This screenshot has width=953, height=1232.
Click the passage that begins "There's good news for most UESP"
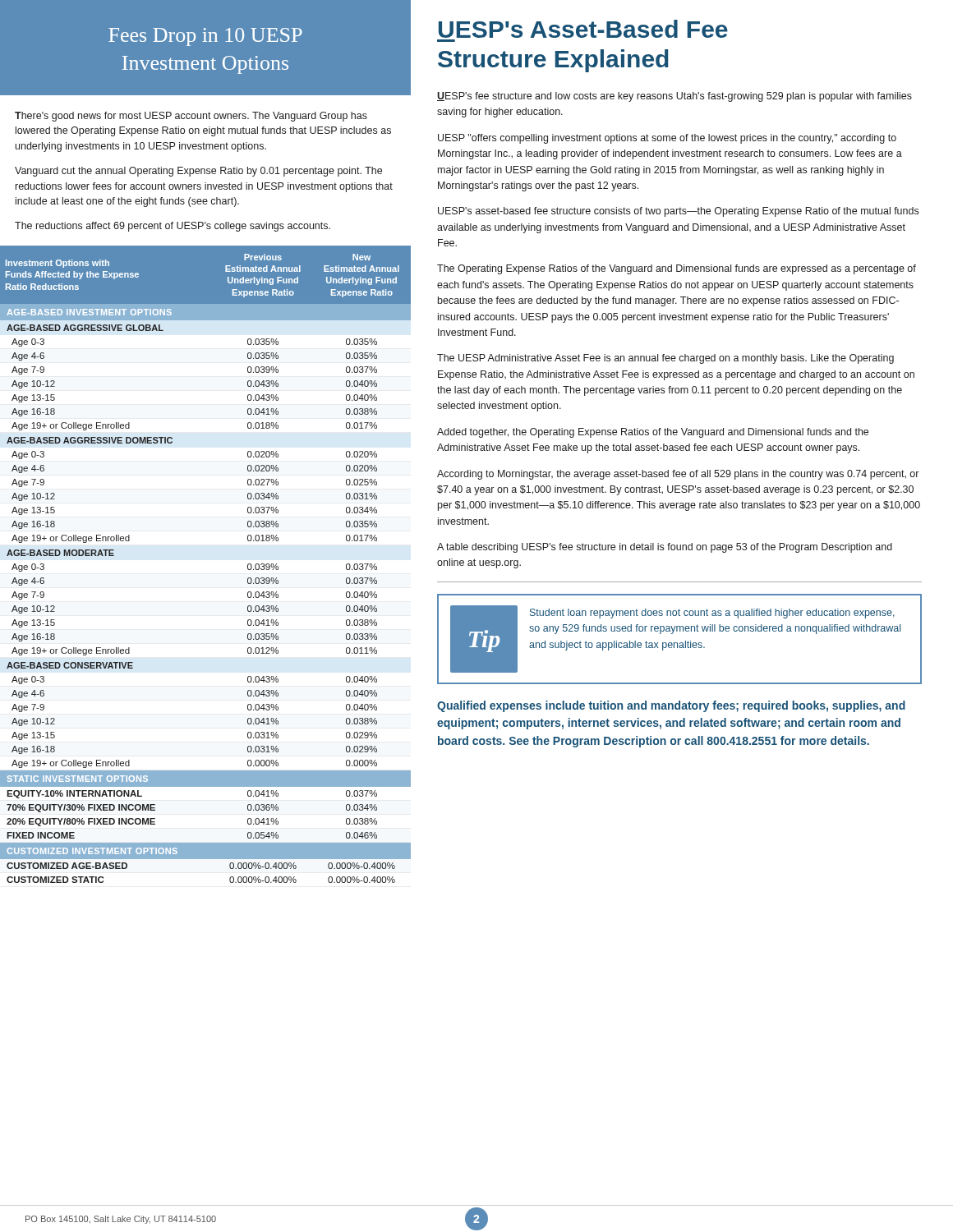point(203,131)
